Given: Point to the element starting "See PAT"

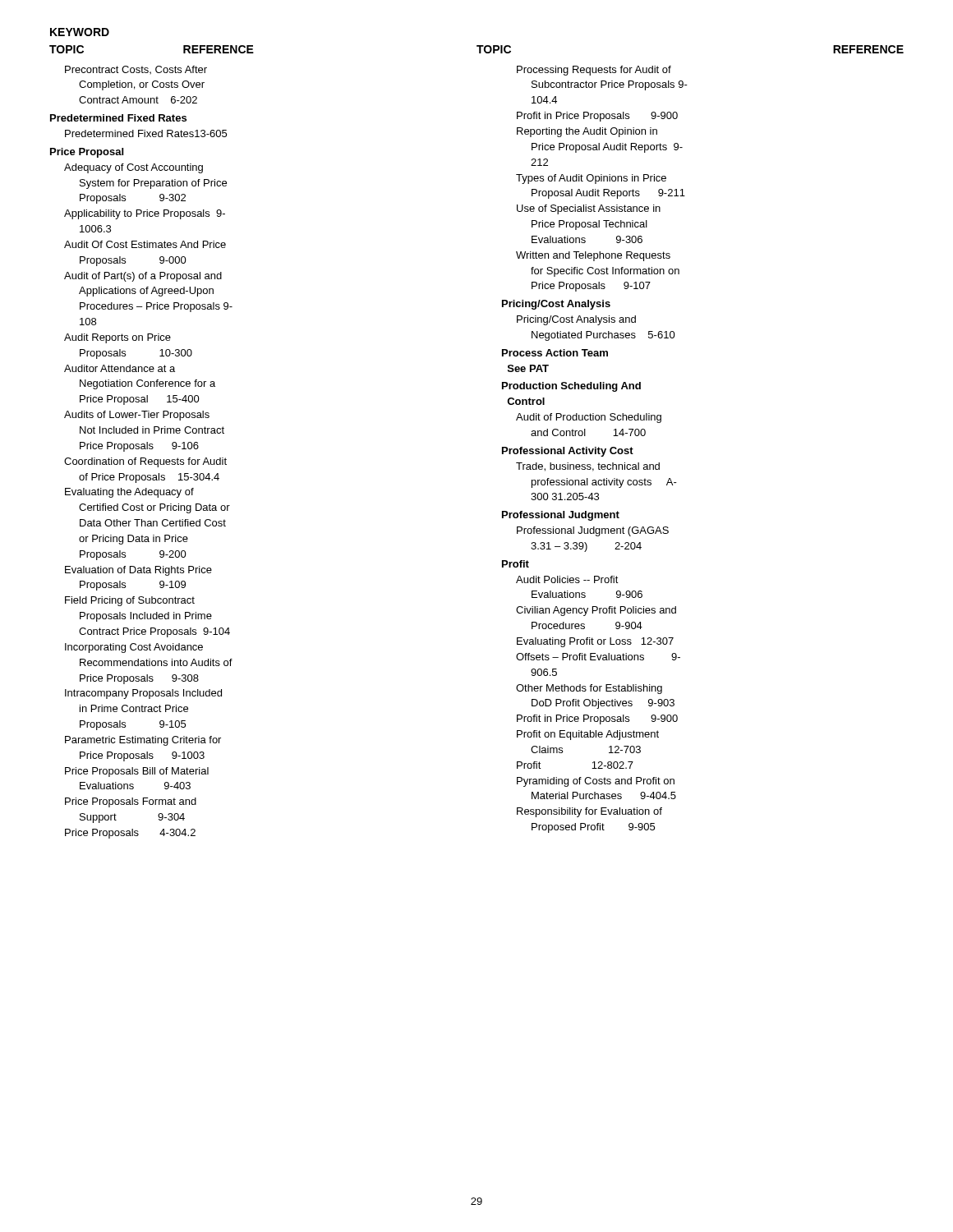Looking at the screenshot, I should 525,368.
